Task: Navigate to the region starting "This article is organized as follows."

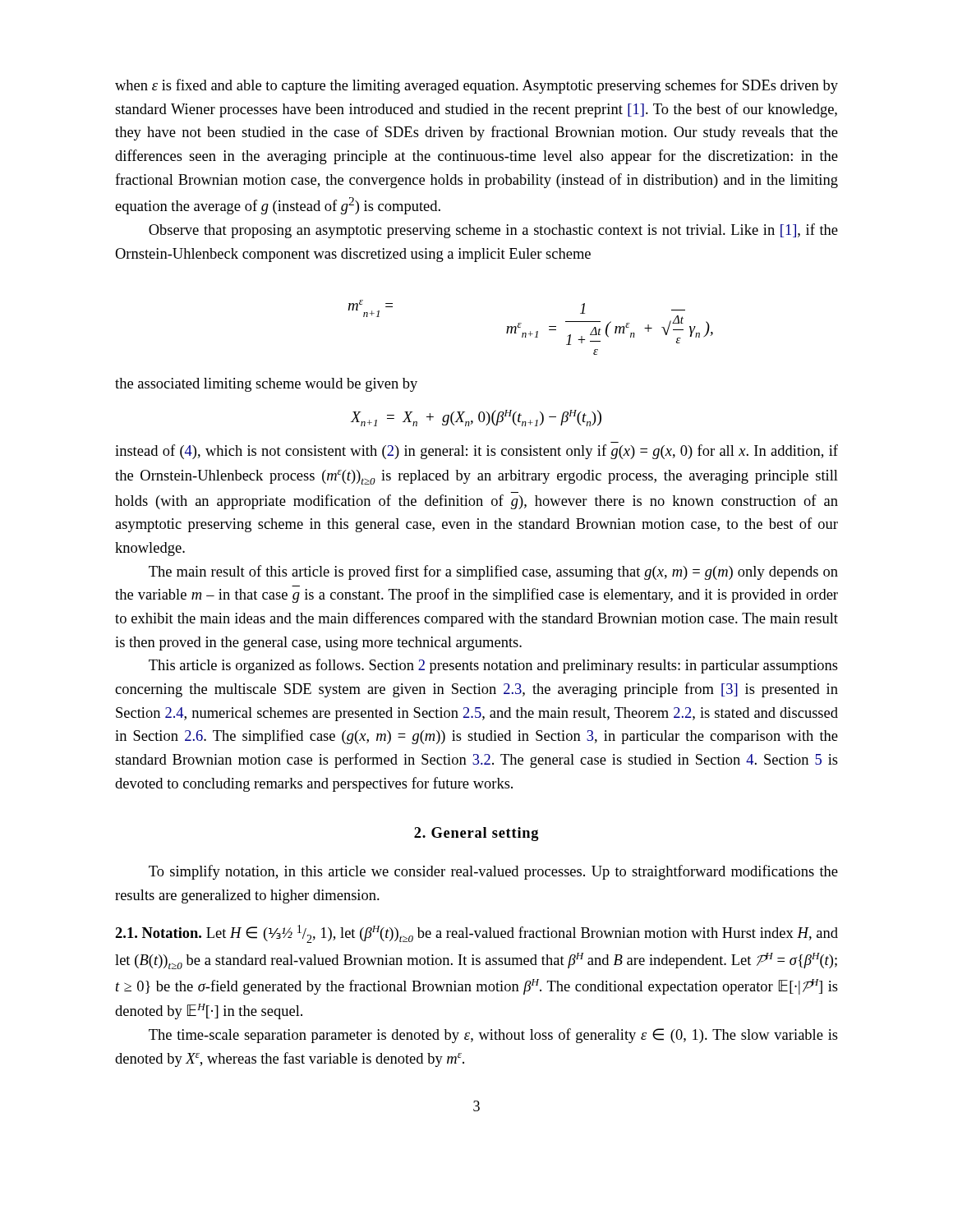Action: click(476, 725)
